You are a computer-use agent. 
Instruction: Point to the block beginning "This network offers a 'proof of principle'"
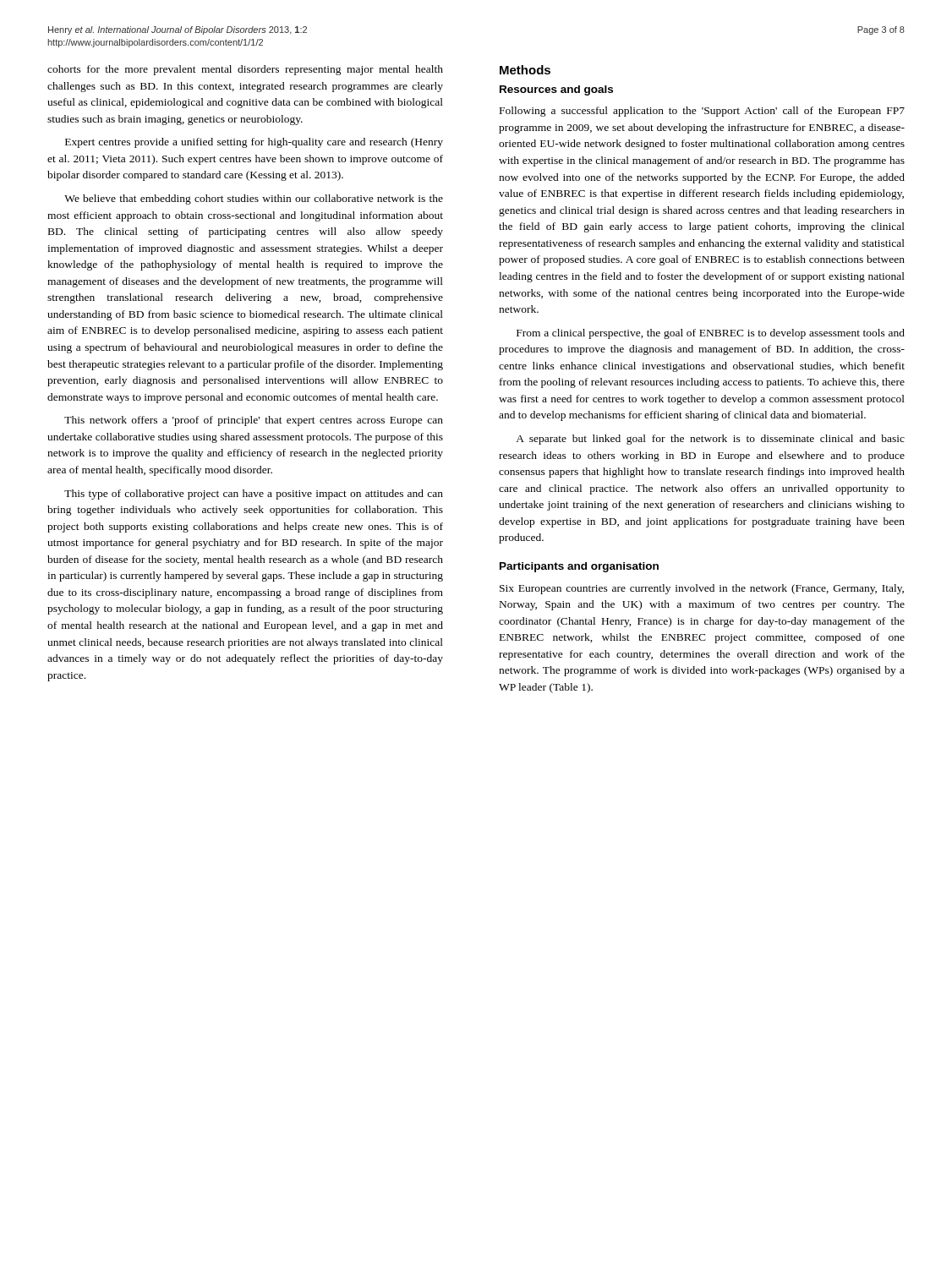click(245, 445)
